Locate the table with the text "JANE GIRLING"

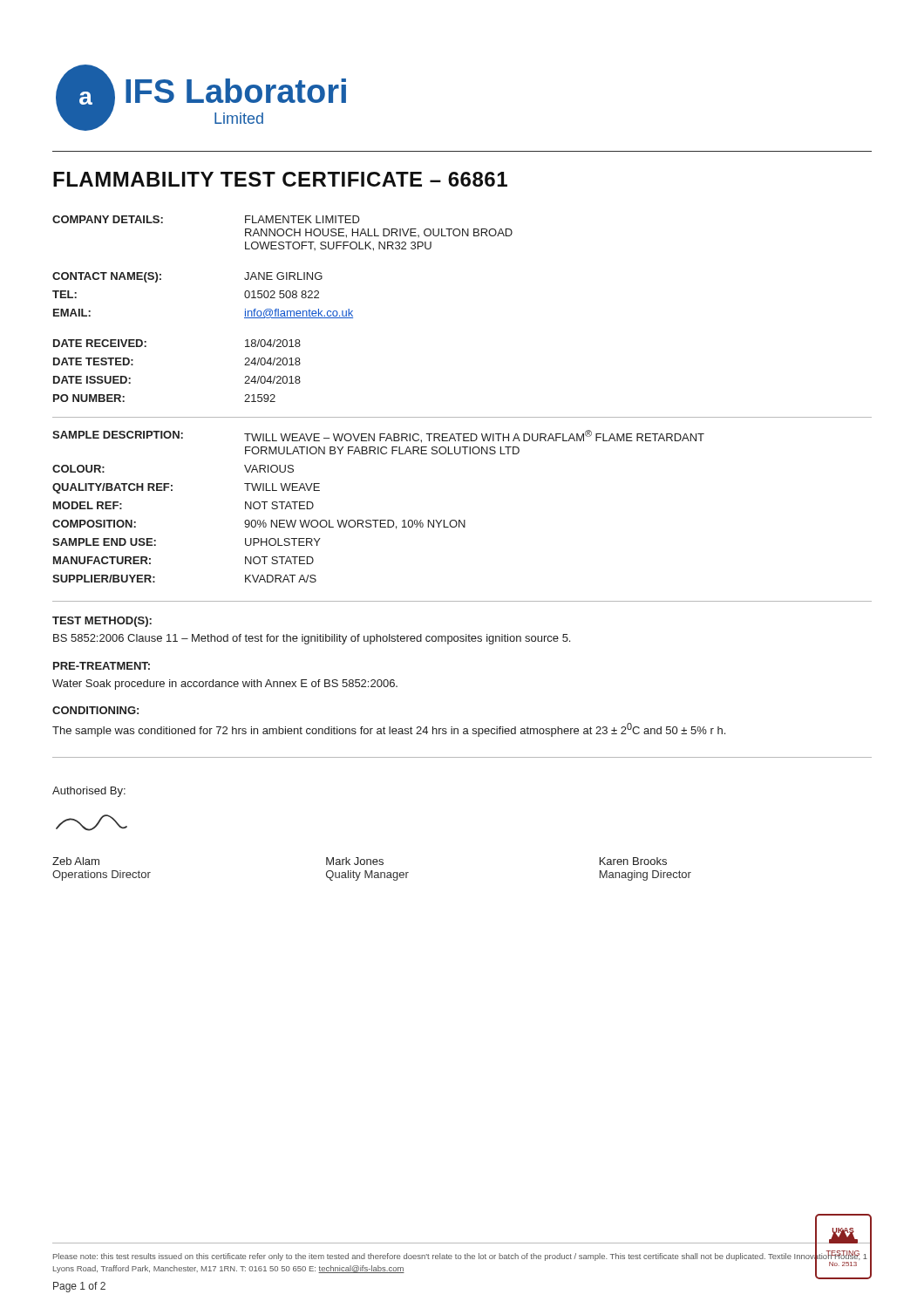pos(462,310)
